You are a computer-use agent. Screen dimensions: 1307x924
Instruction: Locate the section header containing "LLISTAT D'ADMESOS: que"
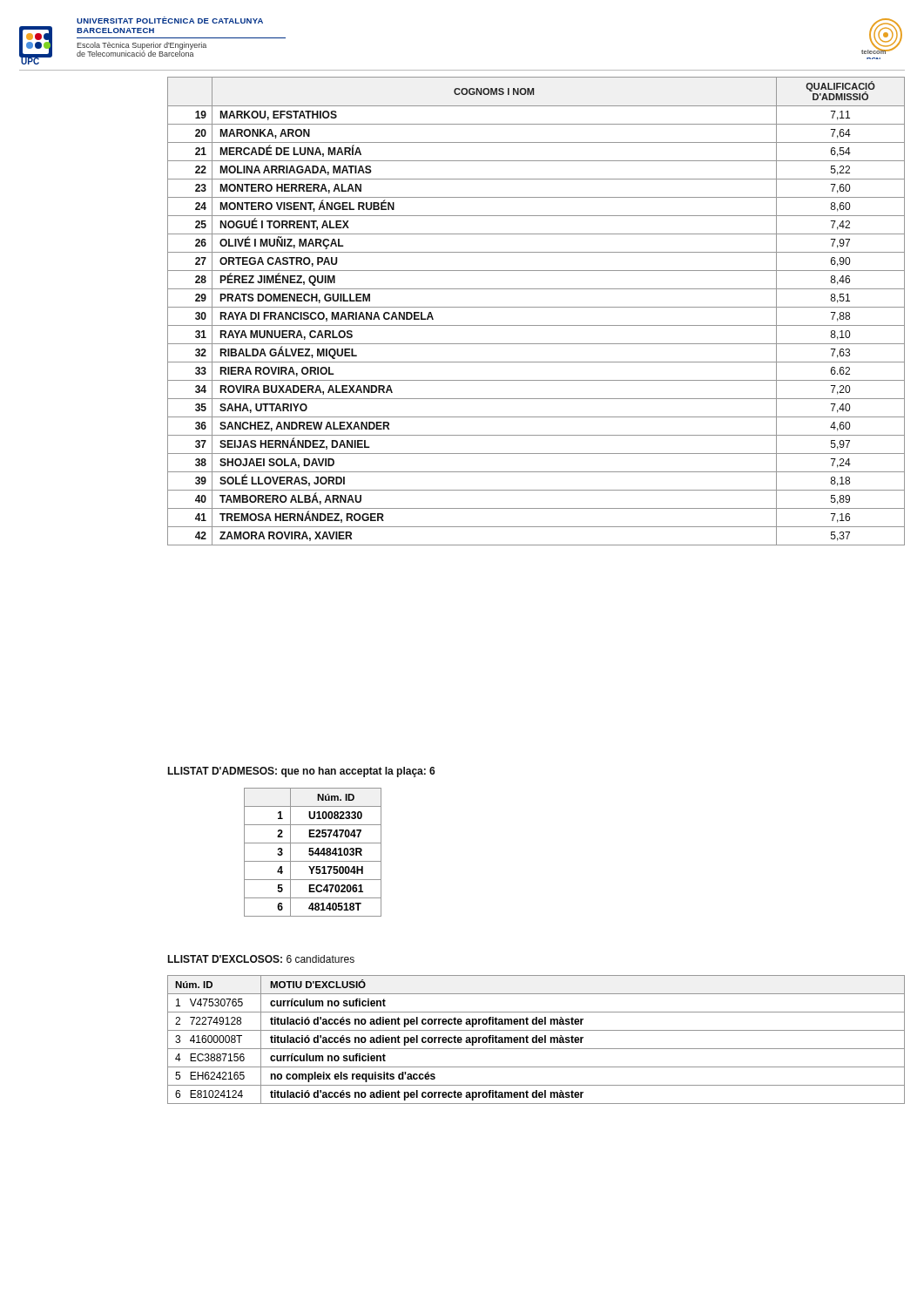tap(301, 771)
